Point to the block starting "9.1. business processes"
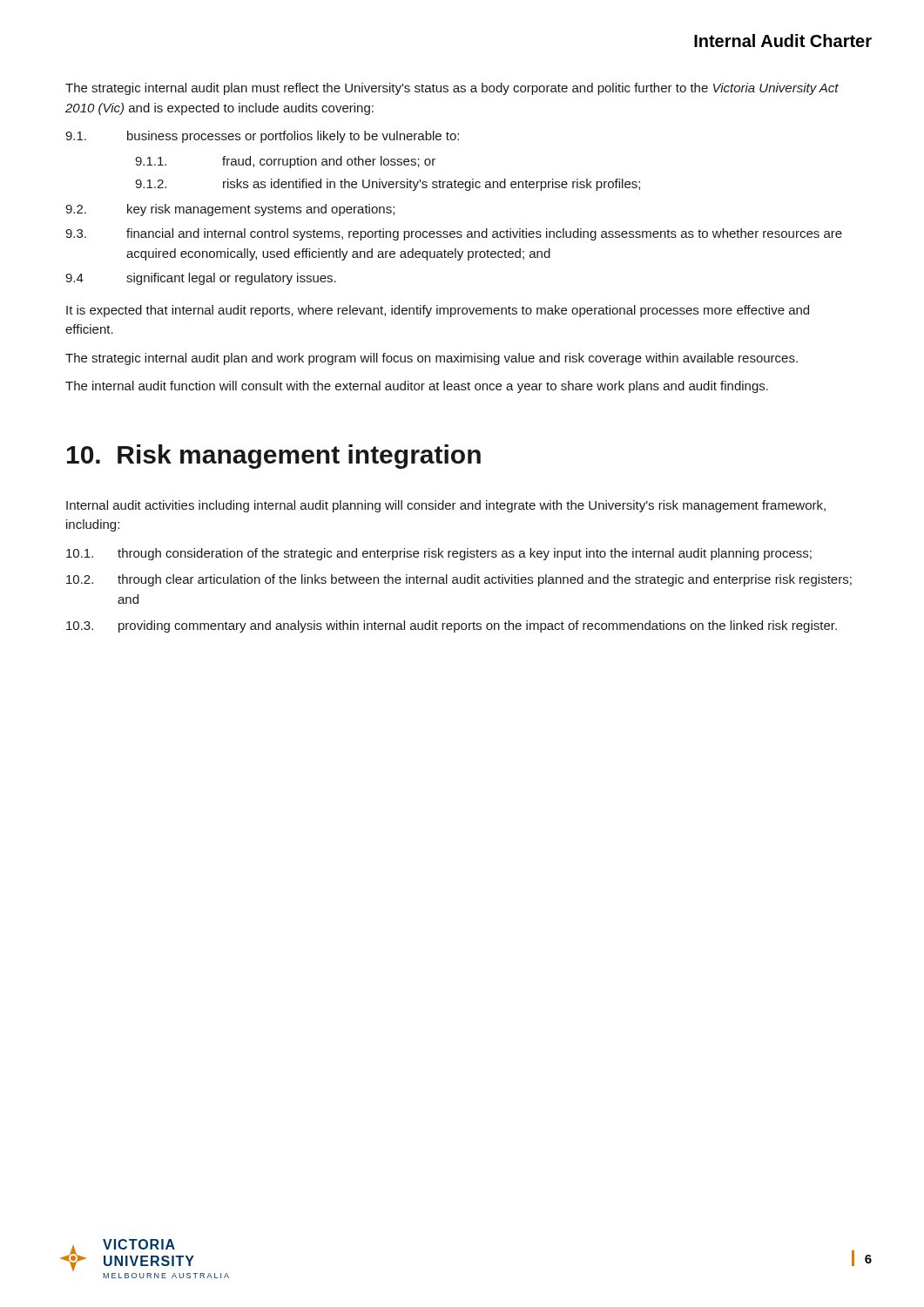Image resolution: width=924 pixels, height=1307 pixels. (263, 136)
